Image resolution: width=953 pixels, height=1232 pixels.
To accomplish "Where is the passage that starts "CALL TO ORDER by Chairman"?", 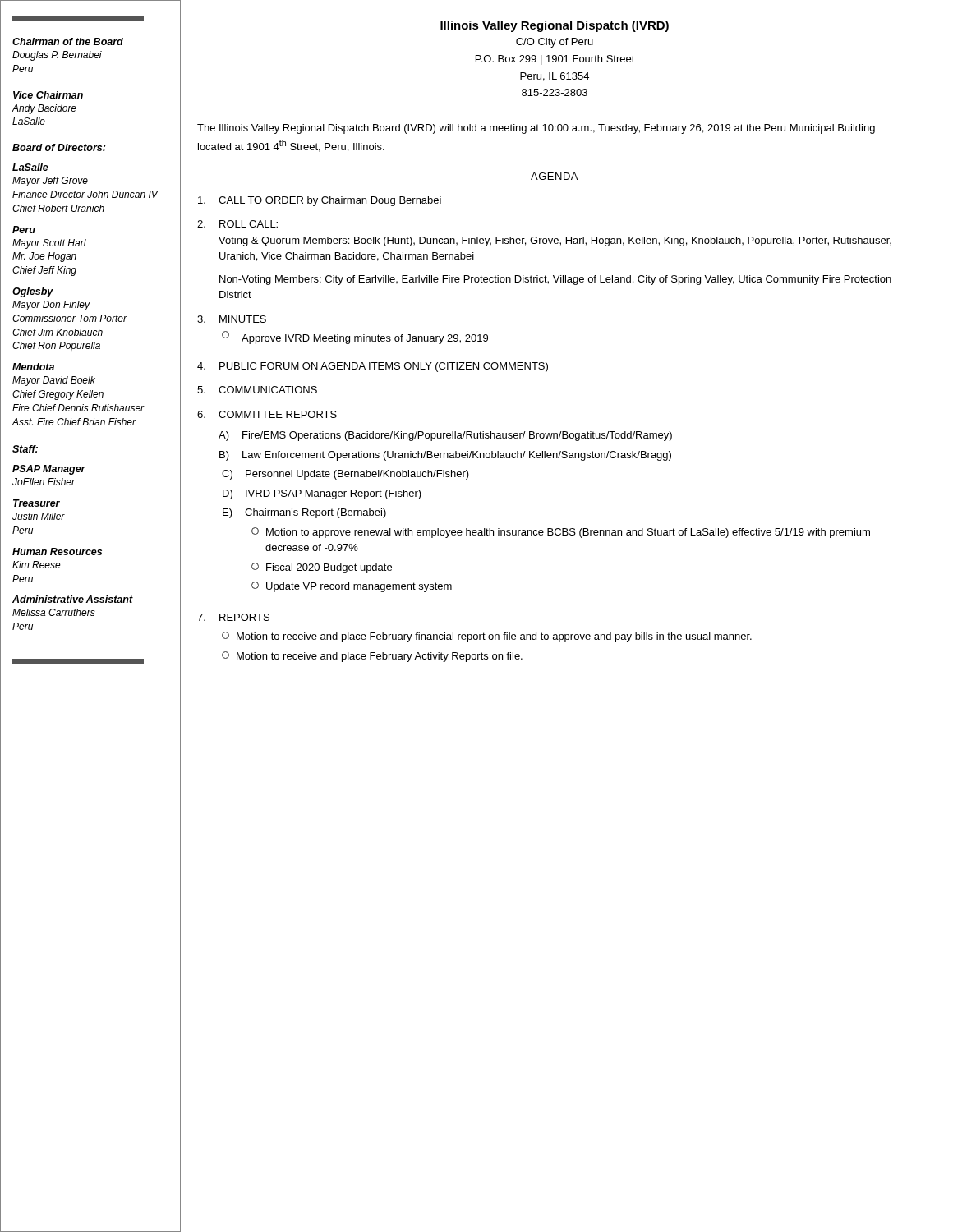I will coord(320,201).
